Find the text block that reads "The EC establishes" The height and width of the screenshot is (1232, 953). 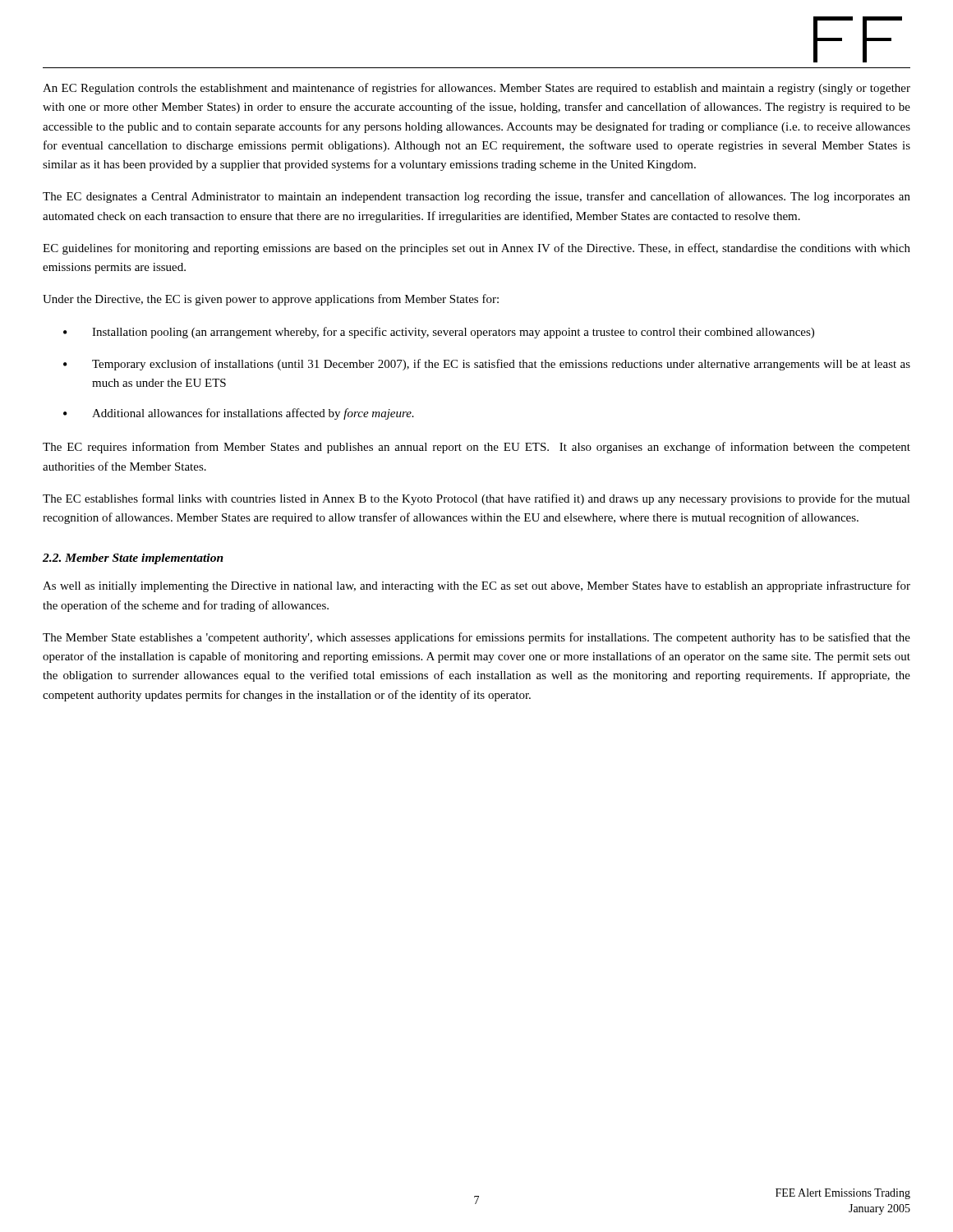(476, 508)
